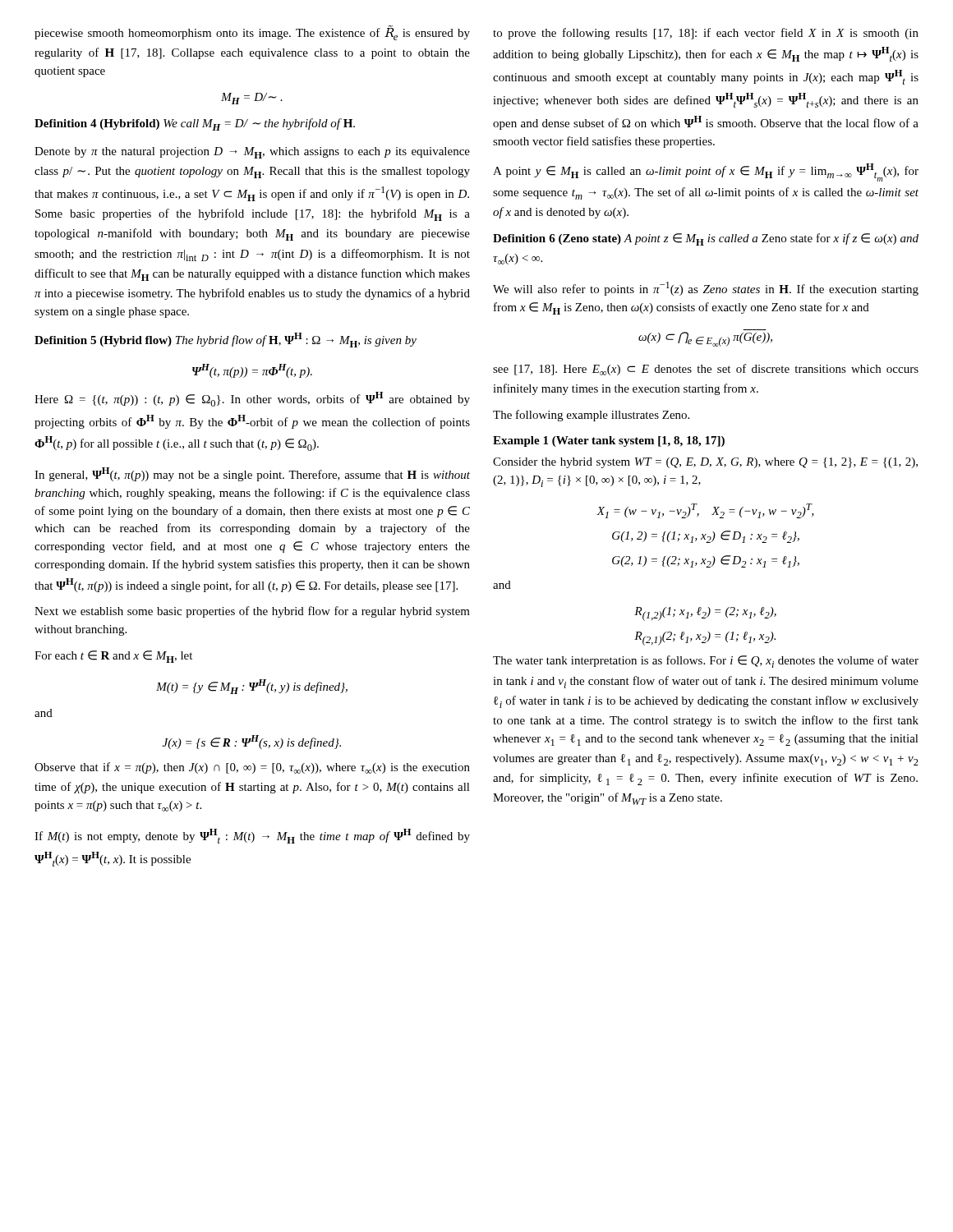Click the passage that begins "We will also refer to points"
This screenshot has height=1232, width=953.
click(x=706, y=298)
